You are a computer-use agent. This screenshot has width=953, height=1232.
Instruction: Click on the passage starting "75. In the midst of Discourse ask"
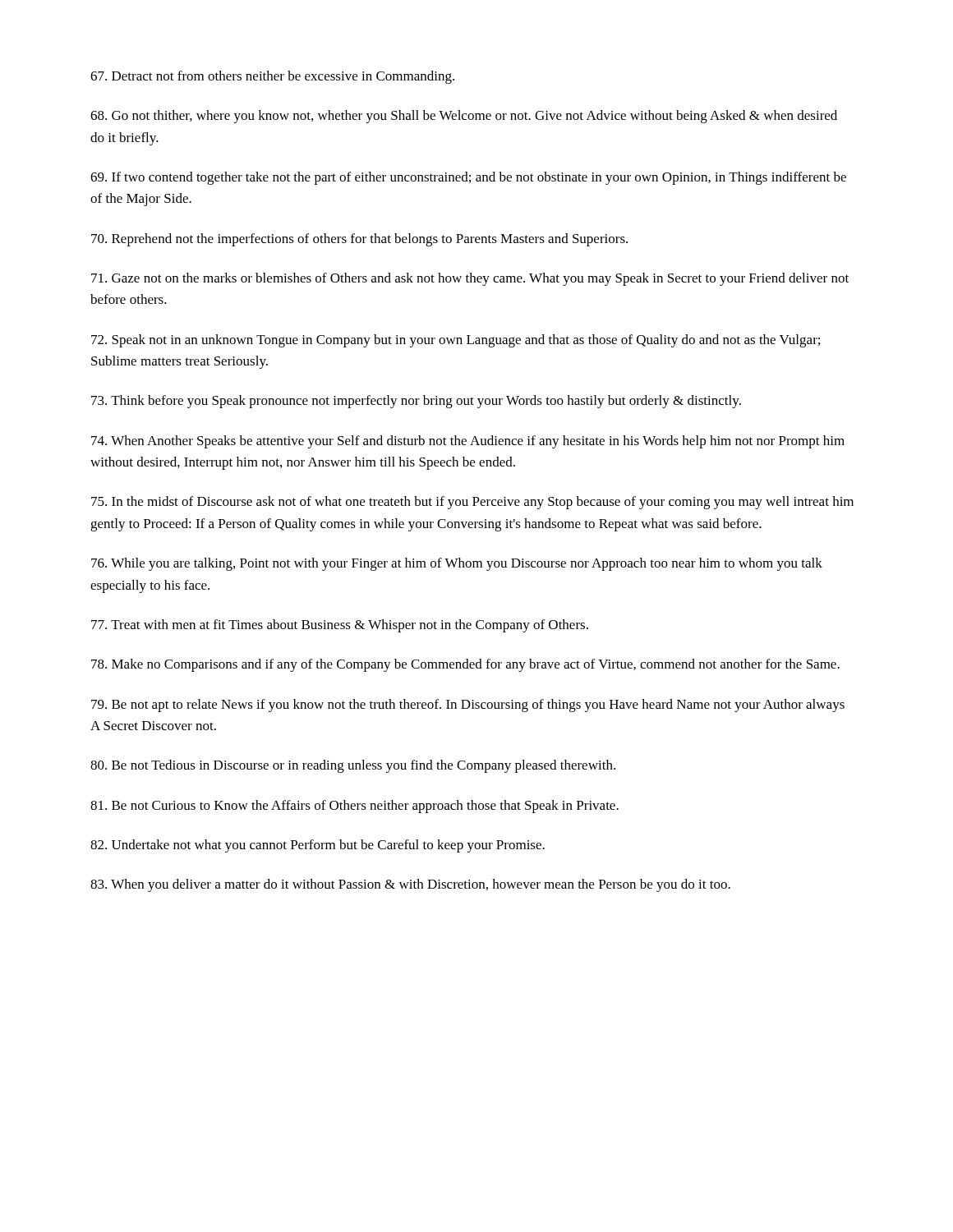pyautogui.click(x=472, y=513)
